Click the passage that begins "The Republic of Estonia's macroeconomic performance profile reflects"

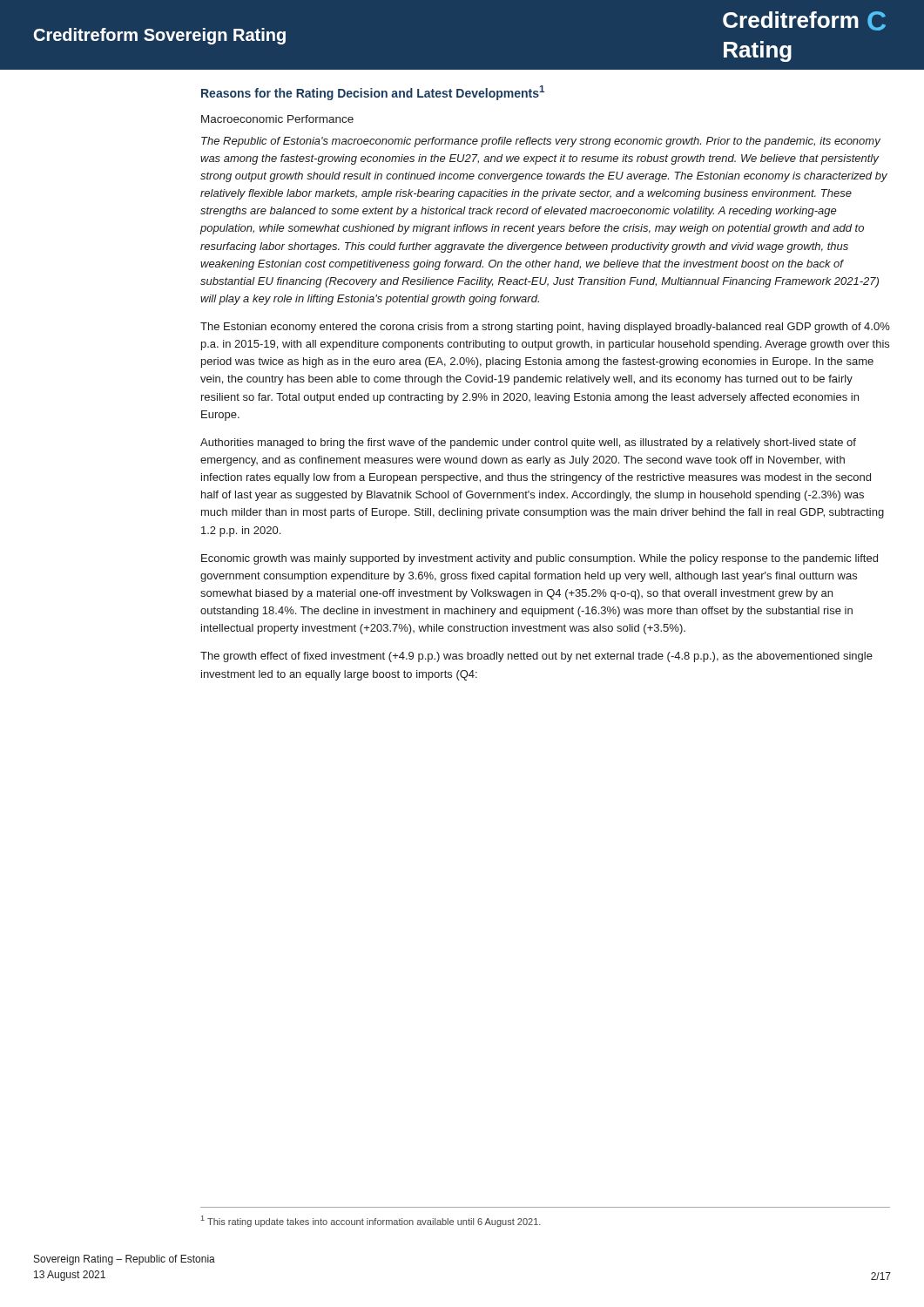click(544, 219)
